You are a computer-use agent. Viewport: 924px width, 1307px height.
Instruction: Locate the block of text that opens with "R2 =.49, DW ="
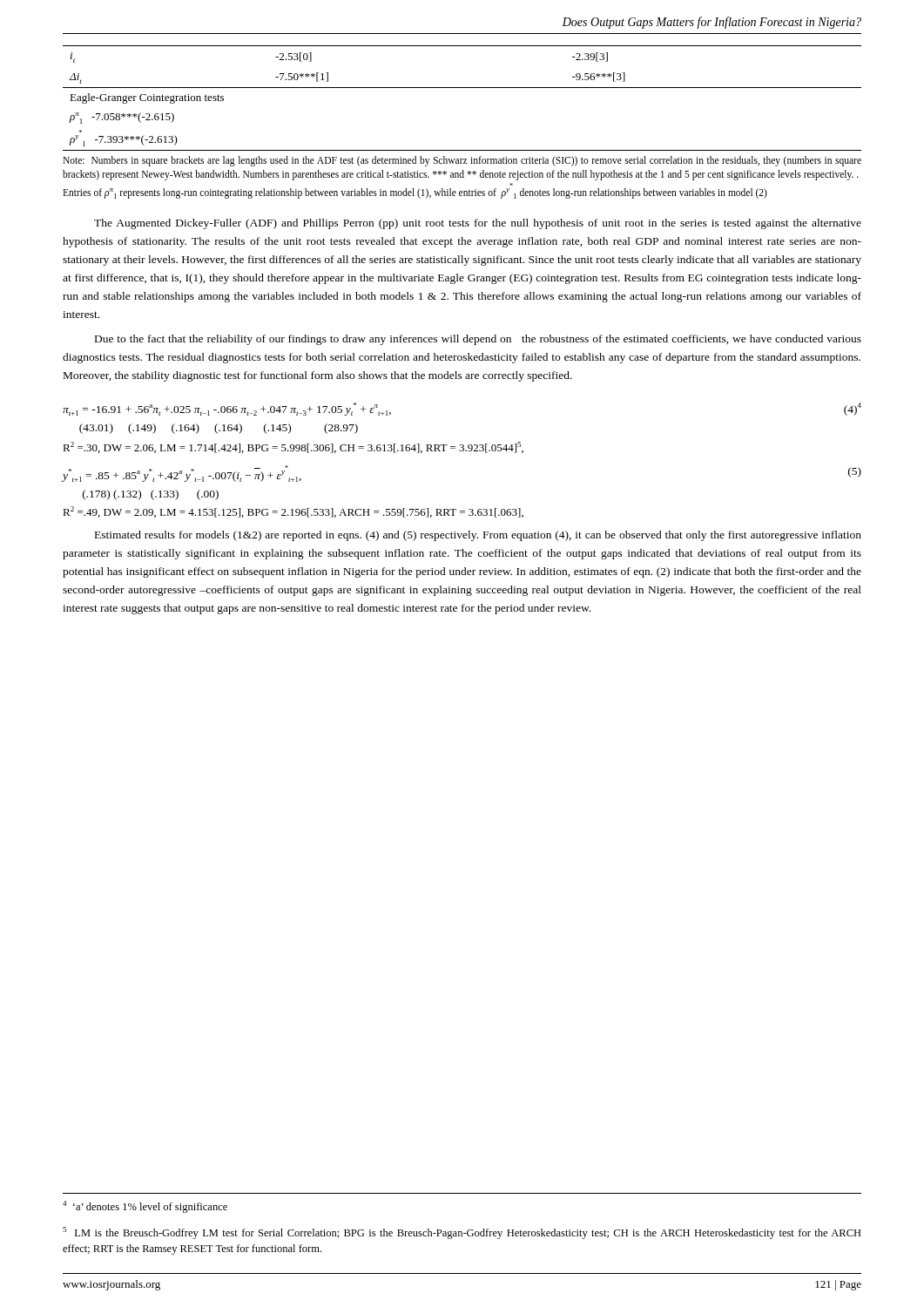(293, 512)
